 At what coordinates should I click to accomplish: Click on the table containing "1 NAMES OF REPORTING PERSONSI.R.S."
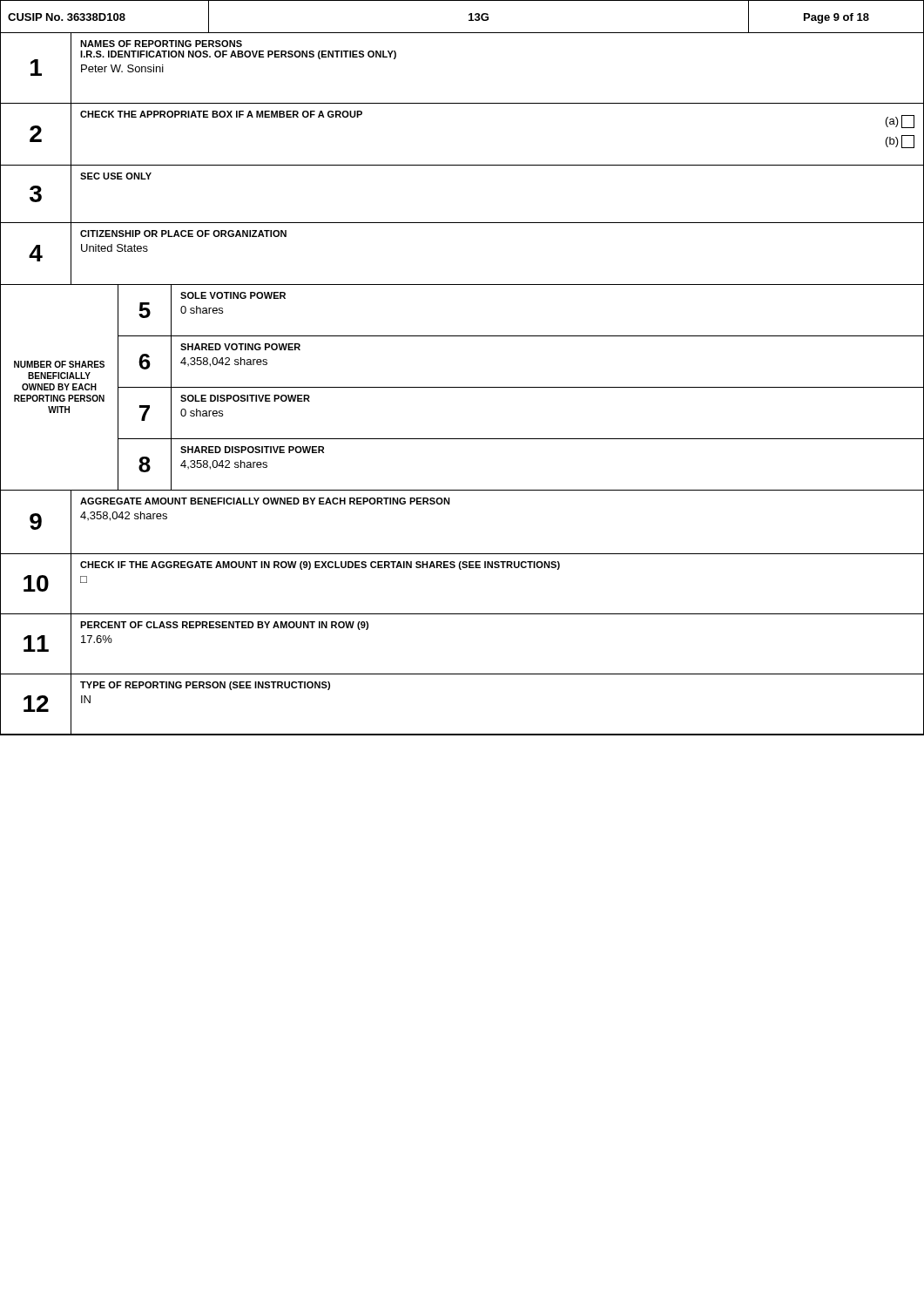point(462,384)
